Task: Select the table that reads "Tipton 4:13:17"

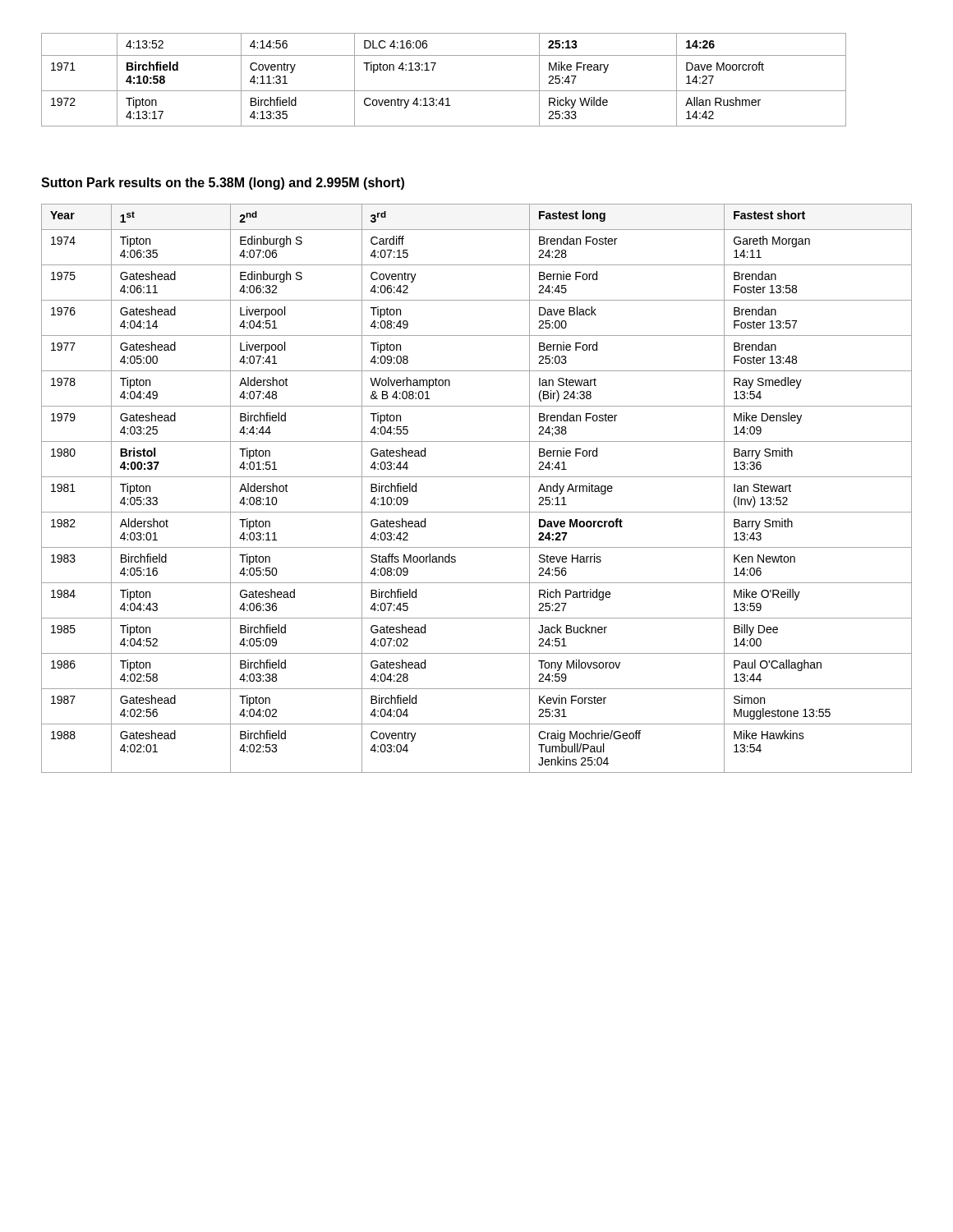Action: coord(476,80)
